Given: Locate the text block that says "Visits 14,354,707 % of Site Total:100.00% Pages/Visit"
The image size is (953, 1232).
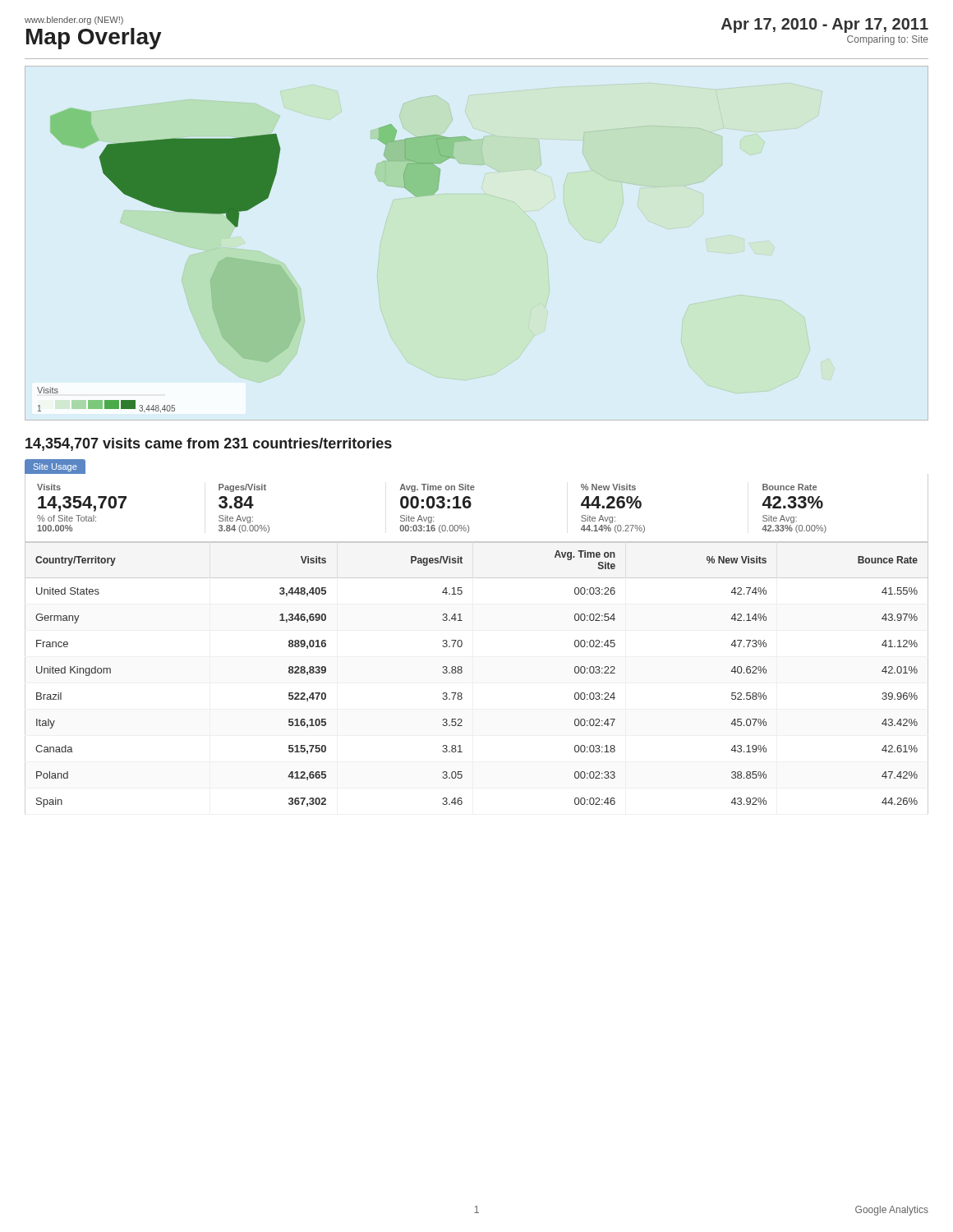Looking at the screenshot, I should 476,507.
